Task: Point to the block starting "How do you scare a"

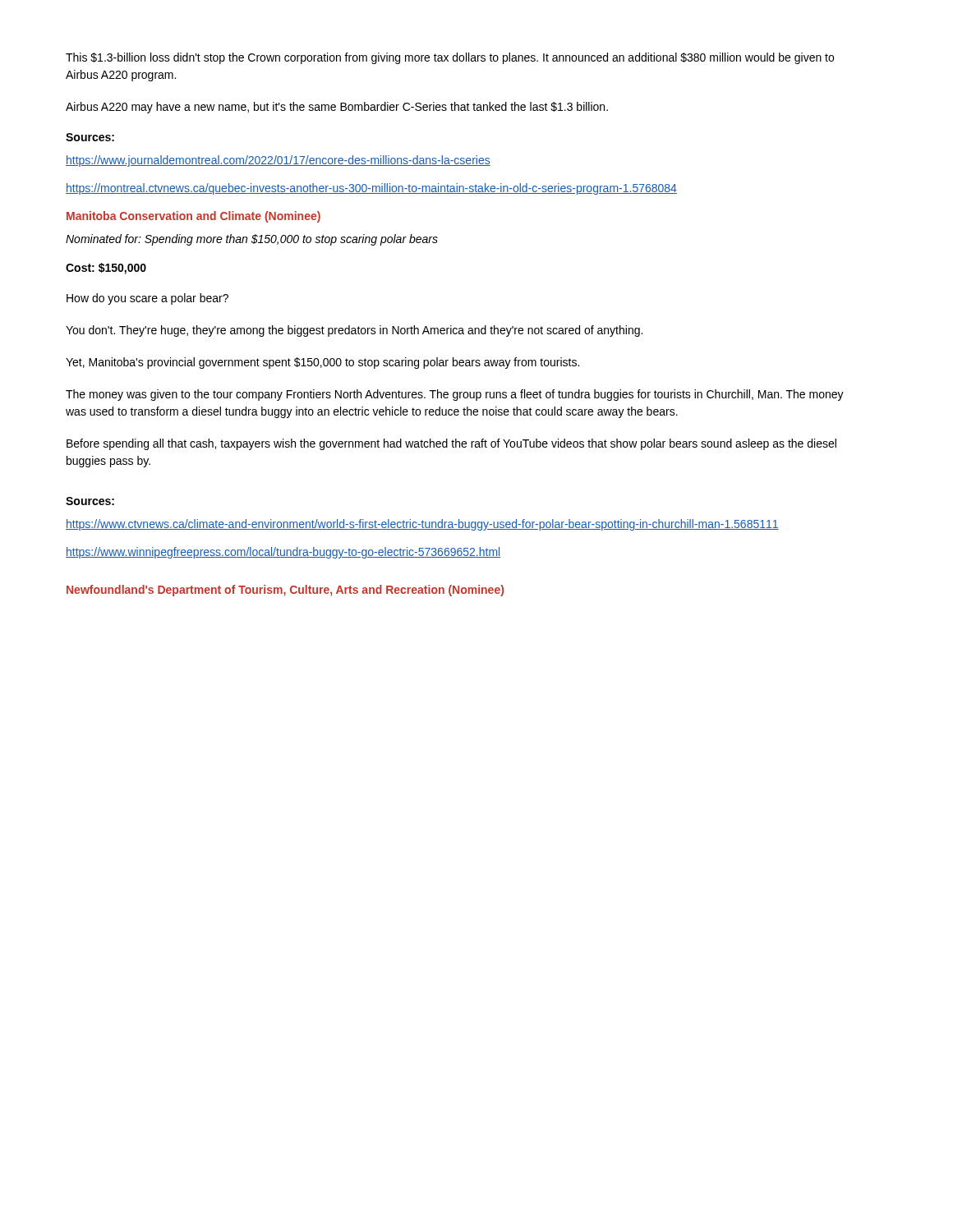Action: pos(147,298)
